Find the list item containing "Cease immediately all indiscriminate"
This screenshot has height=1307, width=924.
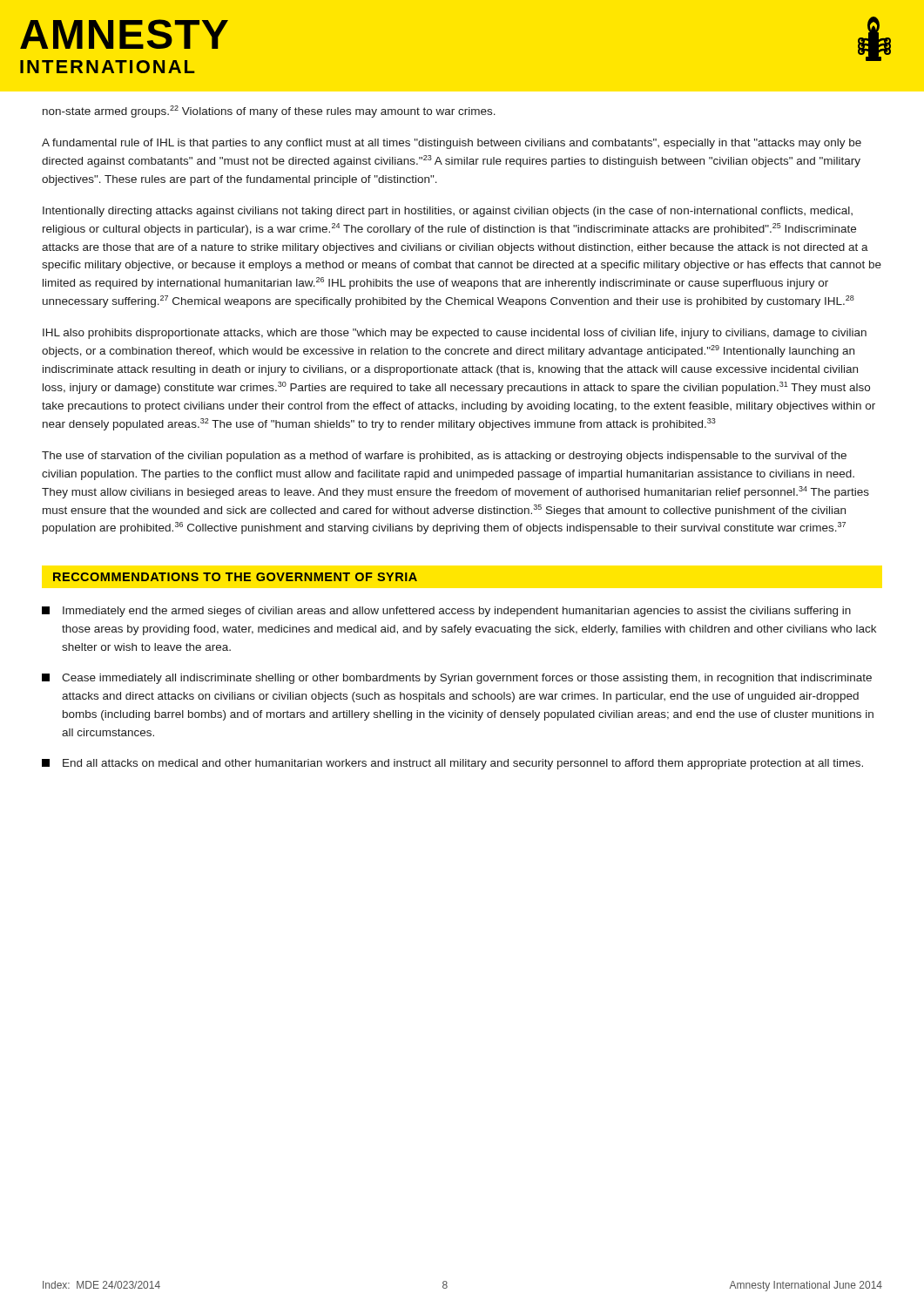click(462, 706)
